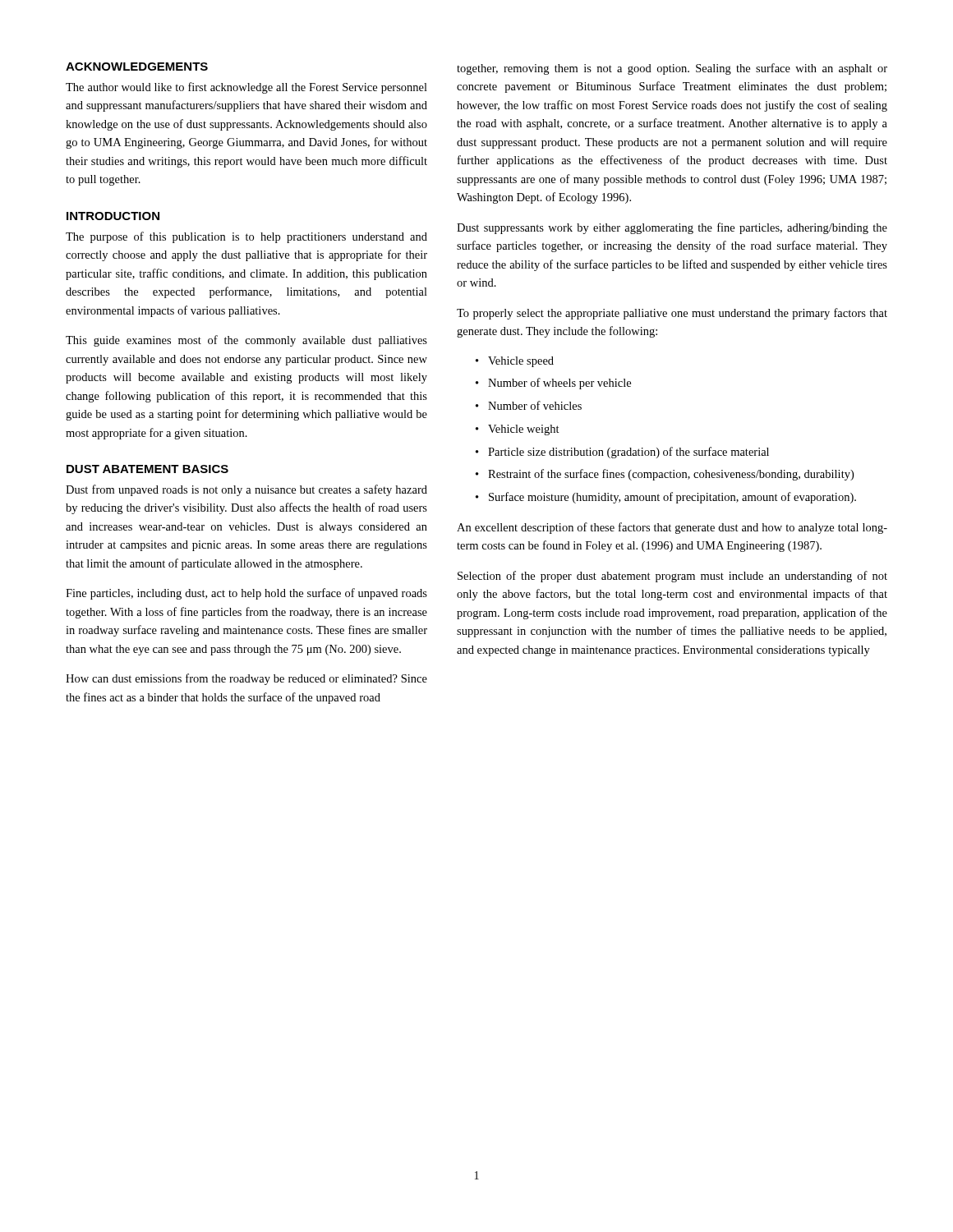Point to the block beginning "Dust from unpaved roads is"
Image resolution: width=953 pixels, height=1232 pixels.
[246, 526]
